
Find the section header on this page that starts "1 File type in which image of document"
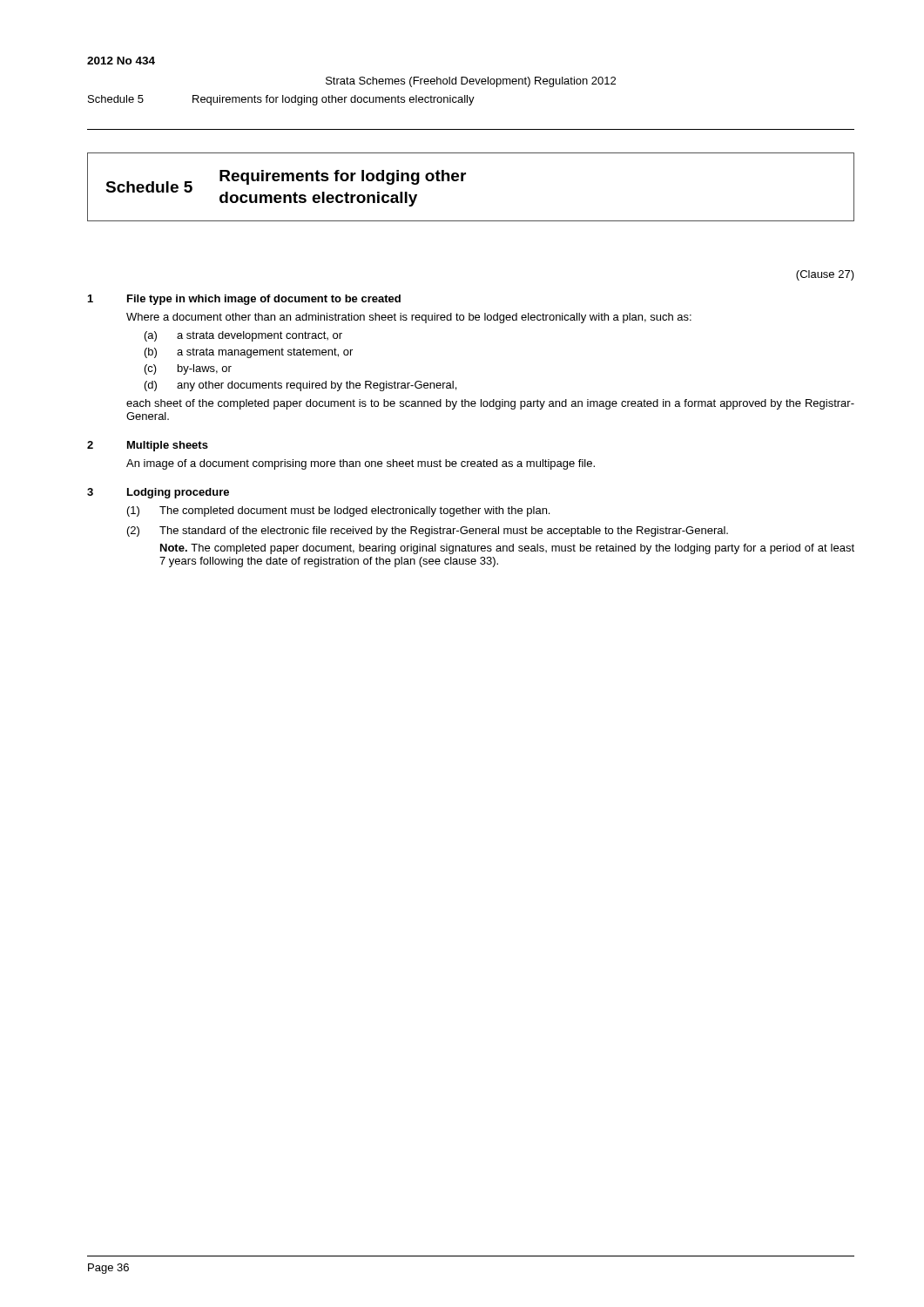point(244,298)
